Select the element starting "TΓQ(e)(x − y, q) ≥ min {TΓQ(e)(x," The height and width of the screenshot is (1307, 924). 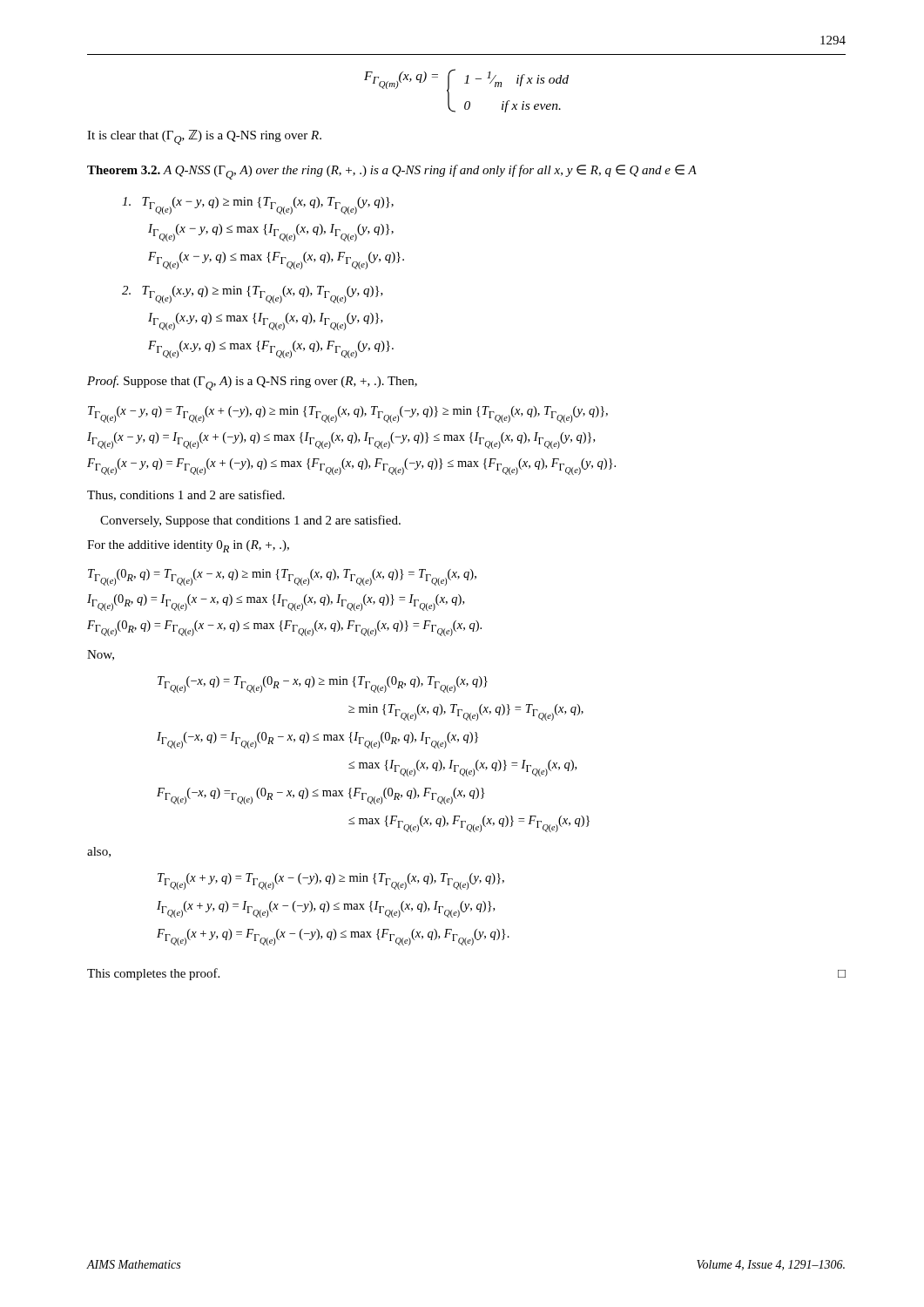[258, 206]
